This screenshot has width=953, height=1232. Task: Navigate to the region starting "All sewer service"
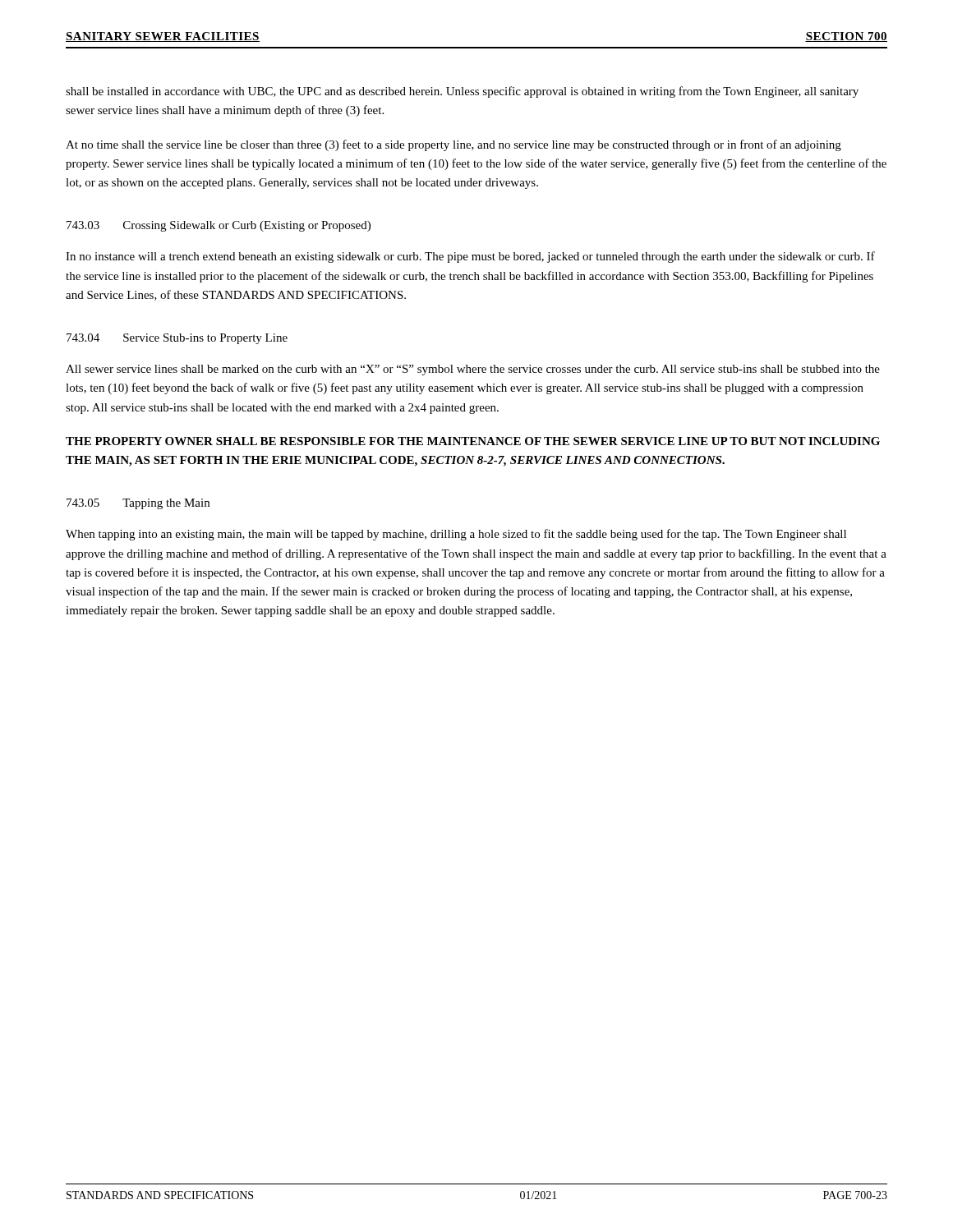(x=473, y=388)
